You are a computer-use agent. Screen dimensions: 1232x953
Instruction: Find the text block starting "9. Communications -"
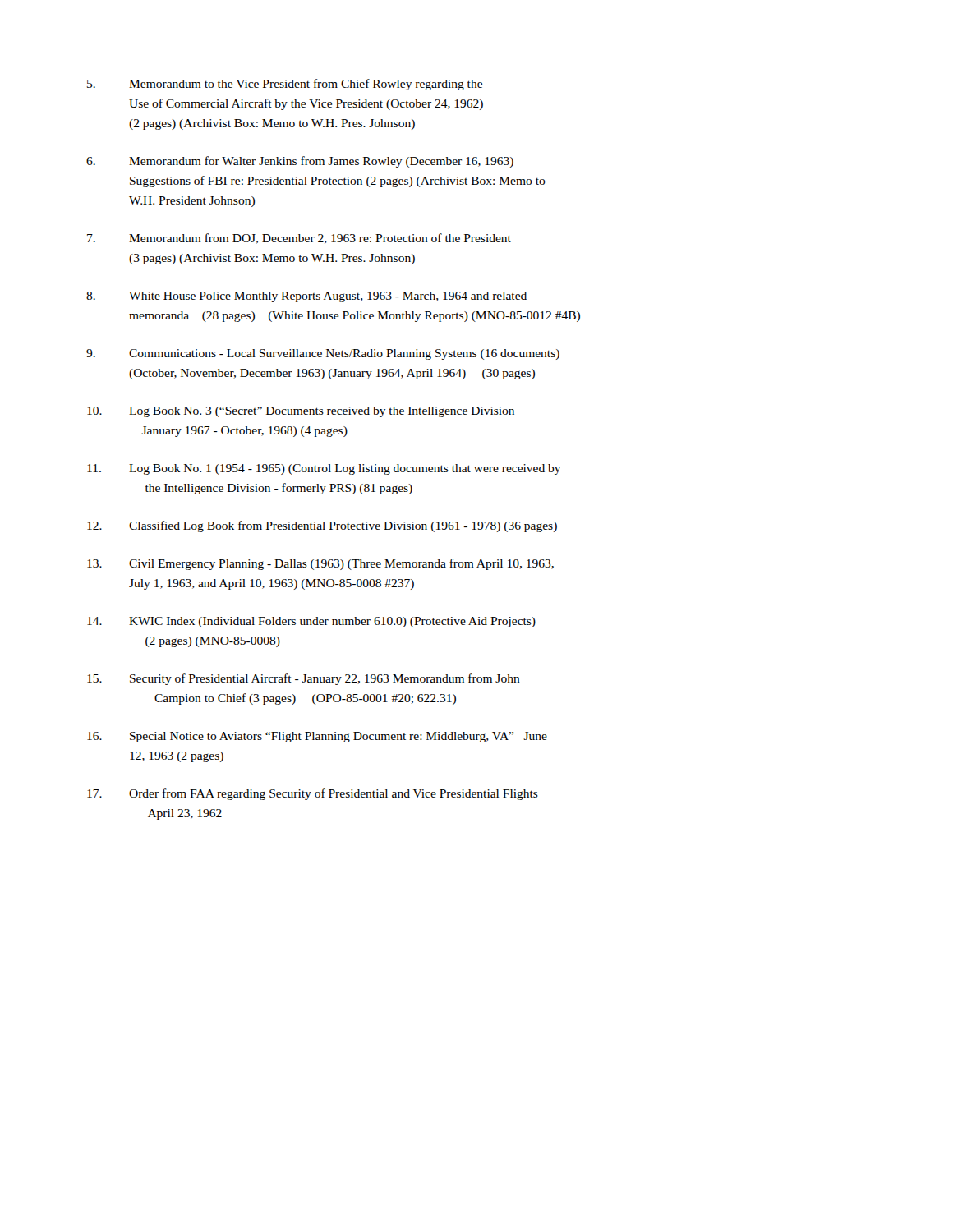click(476, 363)
